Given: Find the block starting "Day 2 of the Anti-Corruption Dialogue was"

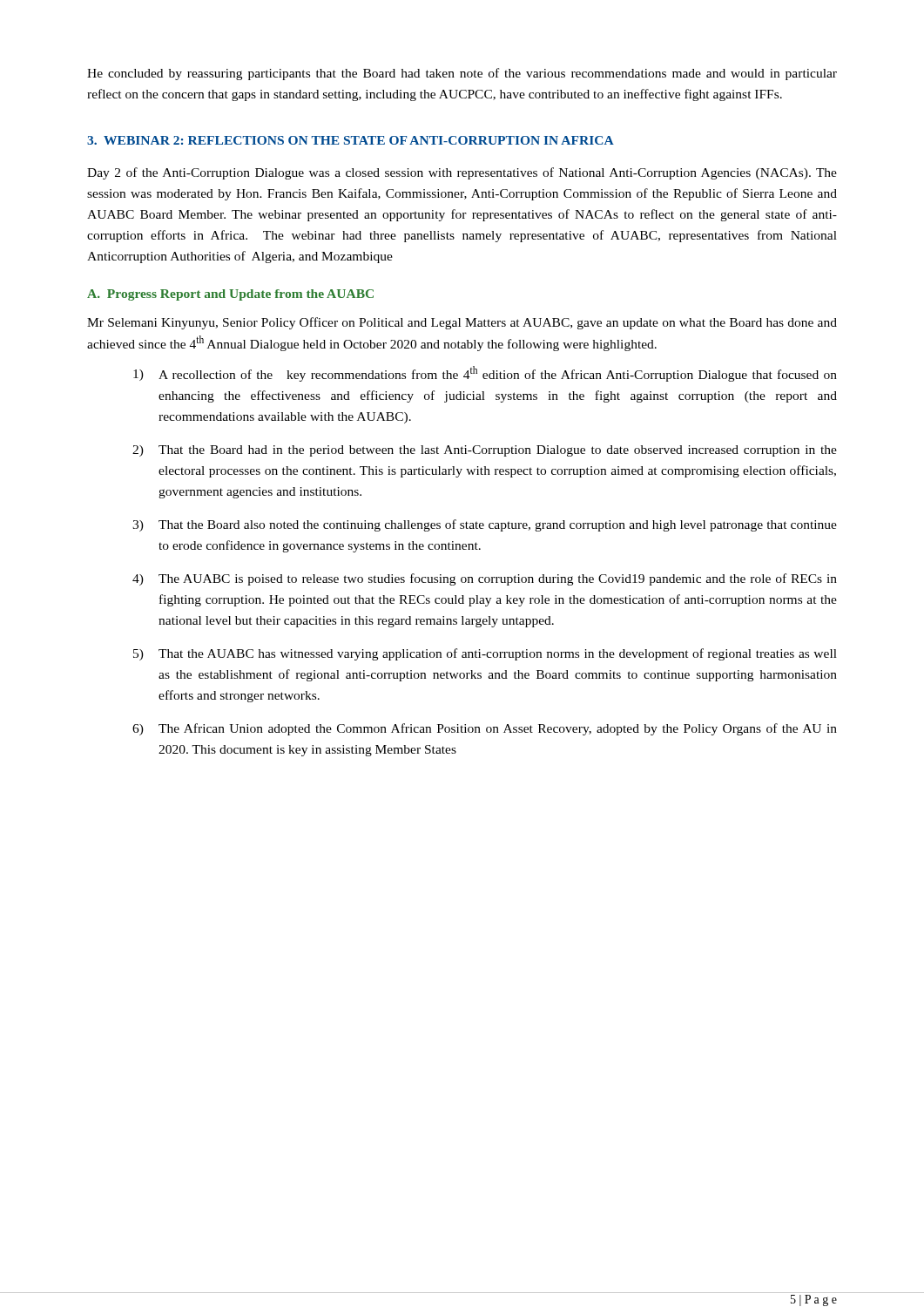Looking at the screenshot, I should [x=462, y=214].
